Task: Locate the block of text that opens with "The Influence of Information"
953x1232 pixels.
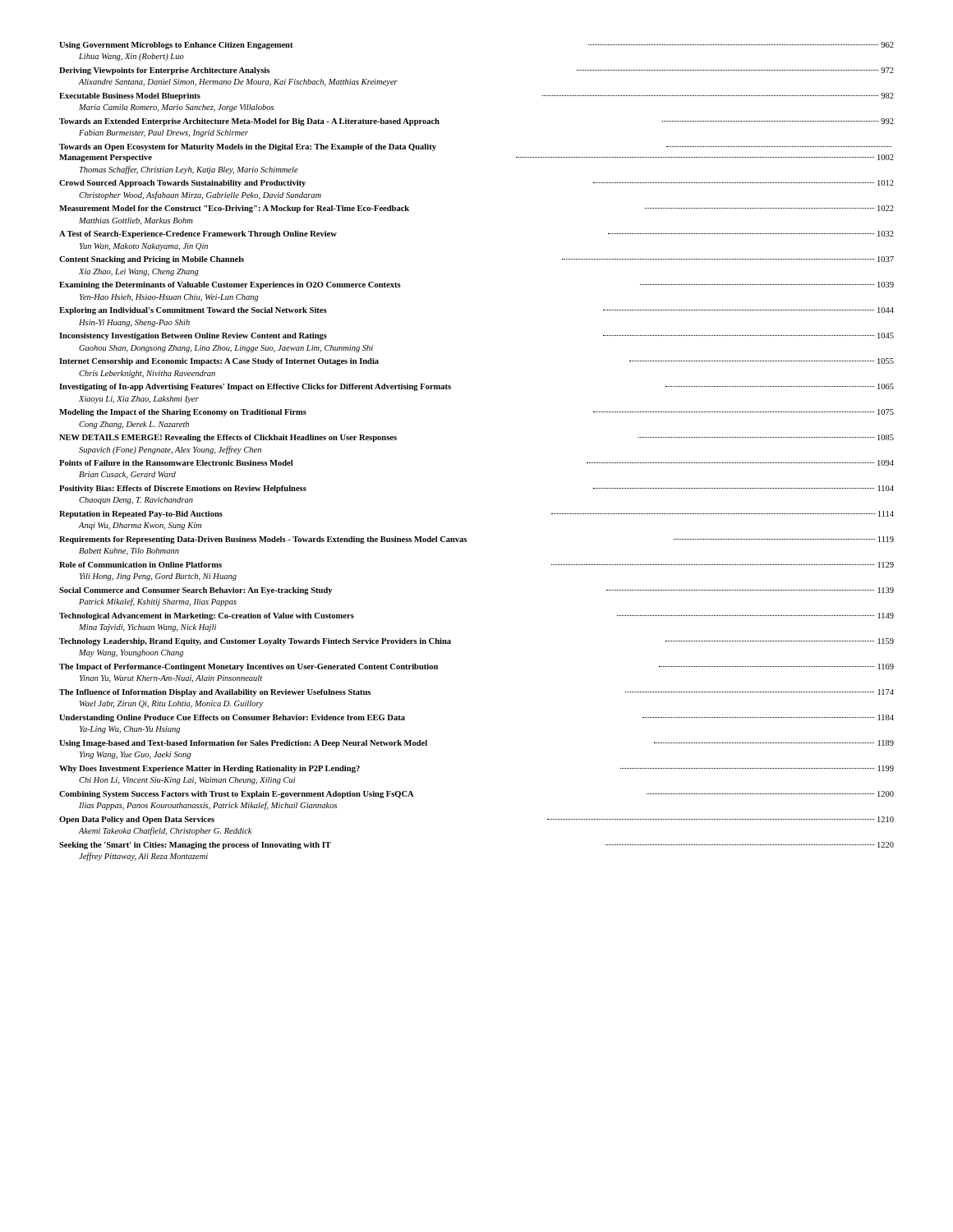Action: coord(205,693)
